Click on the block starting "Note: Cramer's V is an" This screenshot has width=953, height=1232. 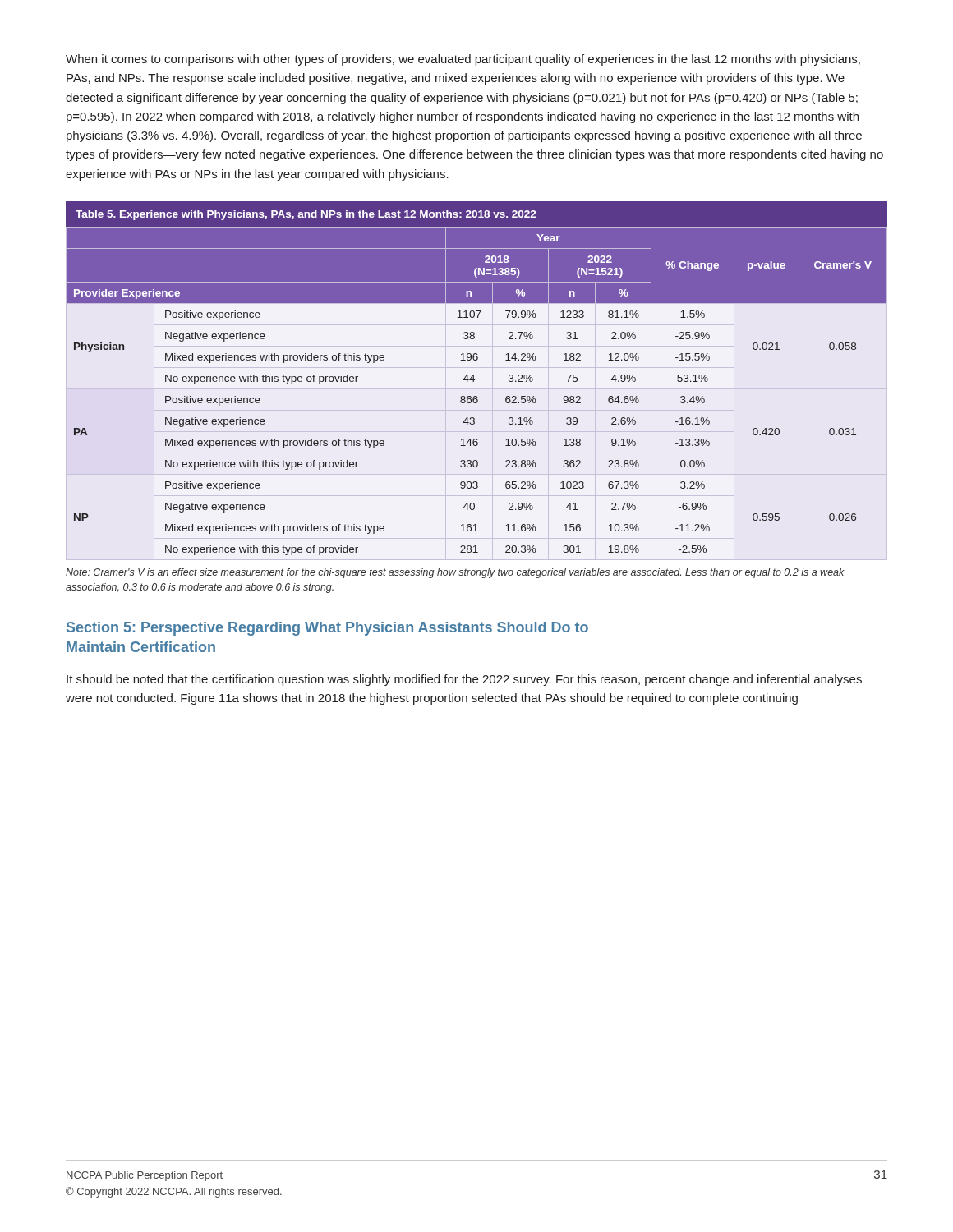pyautogui.click(x=455, y=580)
